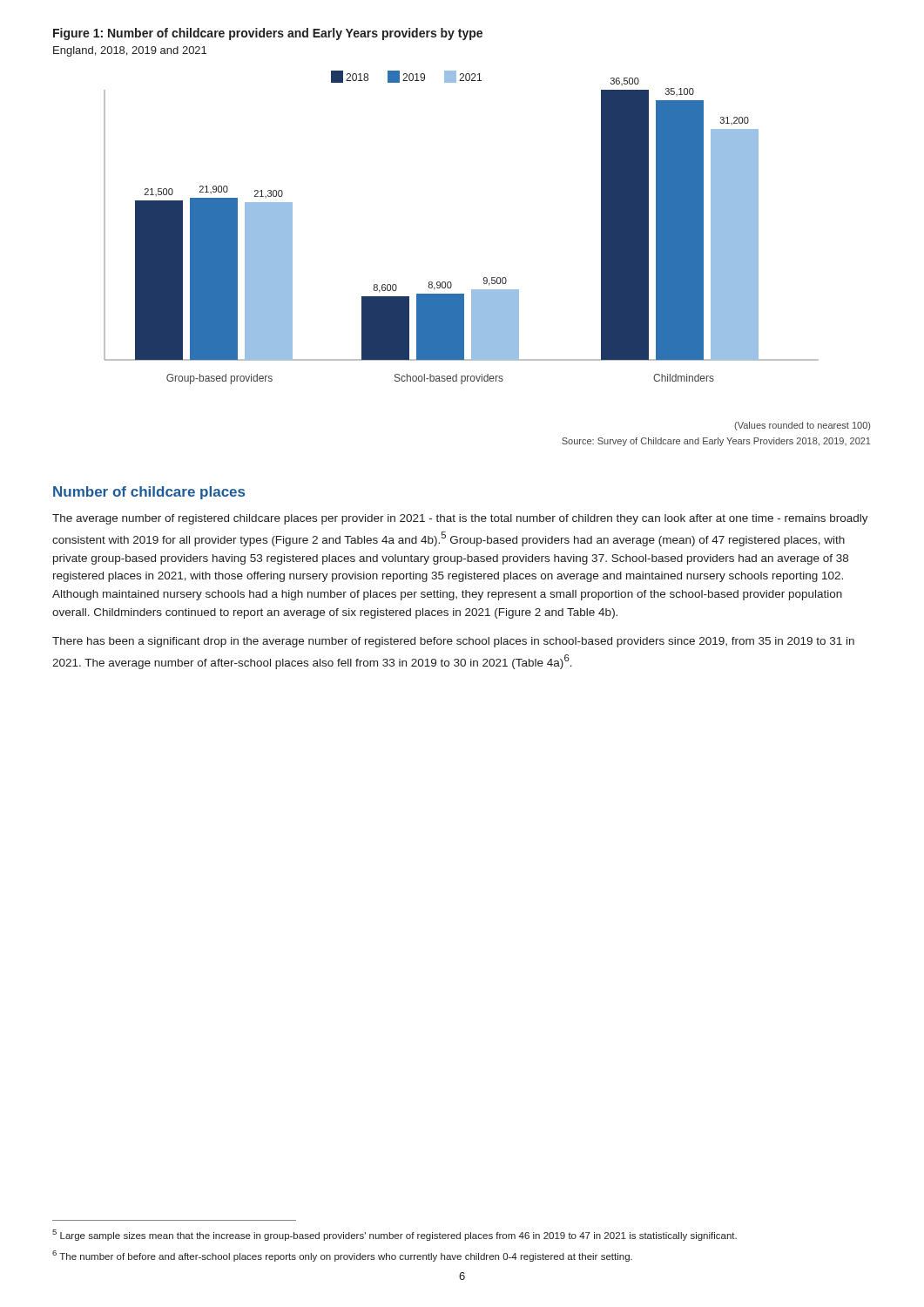Find the section header

pos(149,492)
